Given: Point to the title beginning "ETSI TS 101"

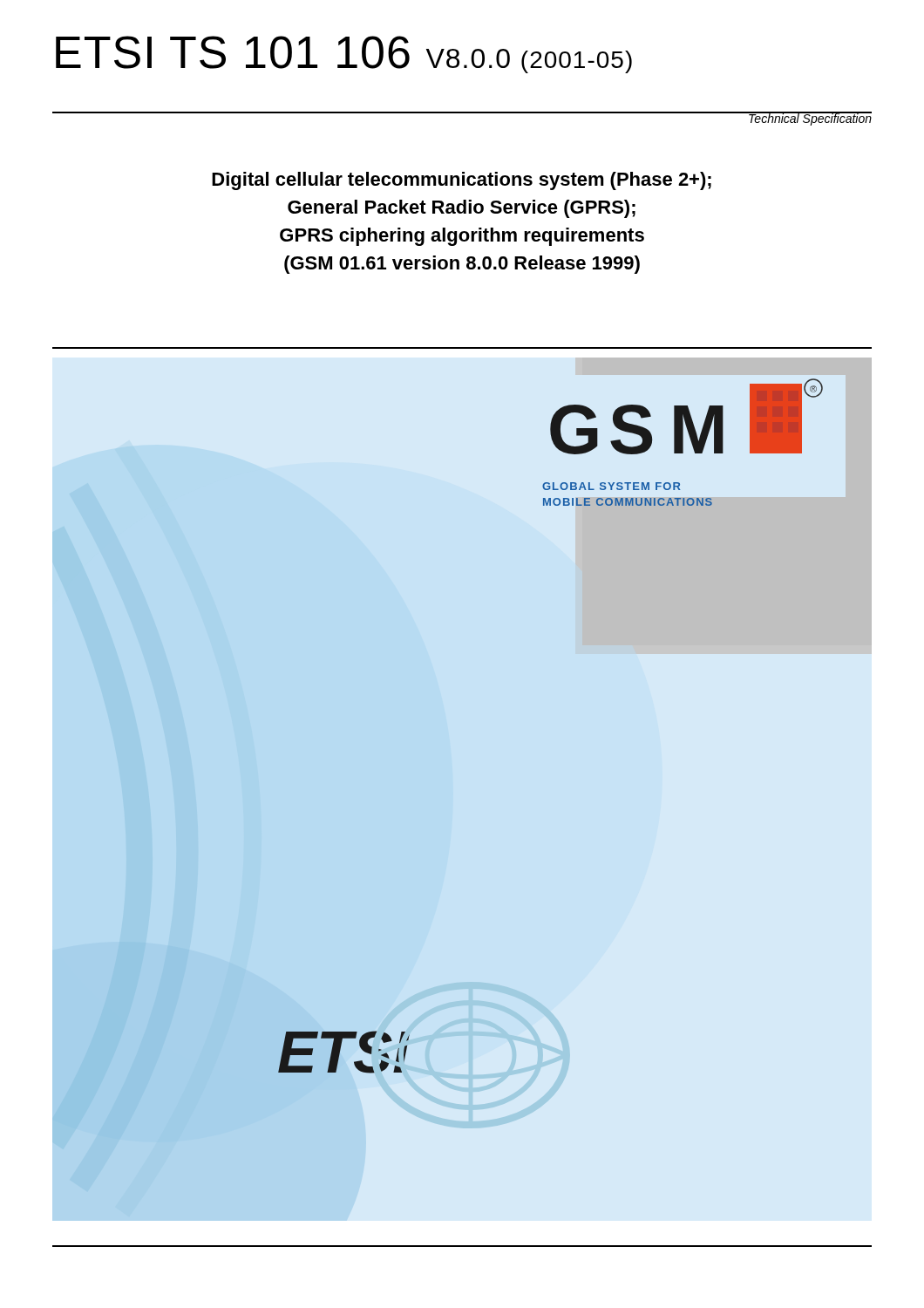Looking at the screenshot, I should tap(462, 52).
